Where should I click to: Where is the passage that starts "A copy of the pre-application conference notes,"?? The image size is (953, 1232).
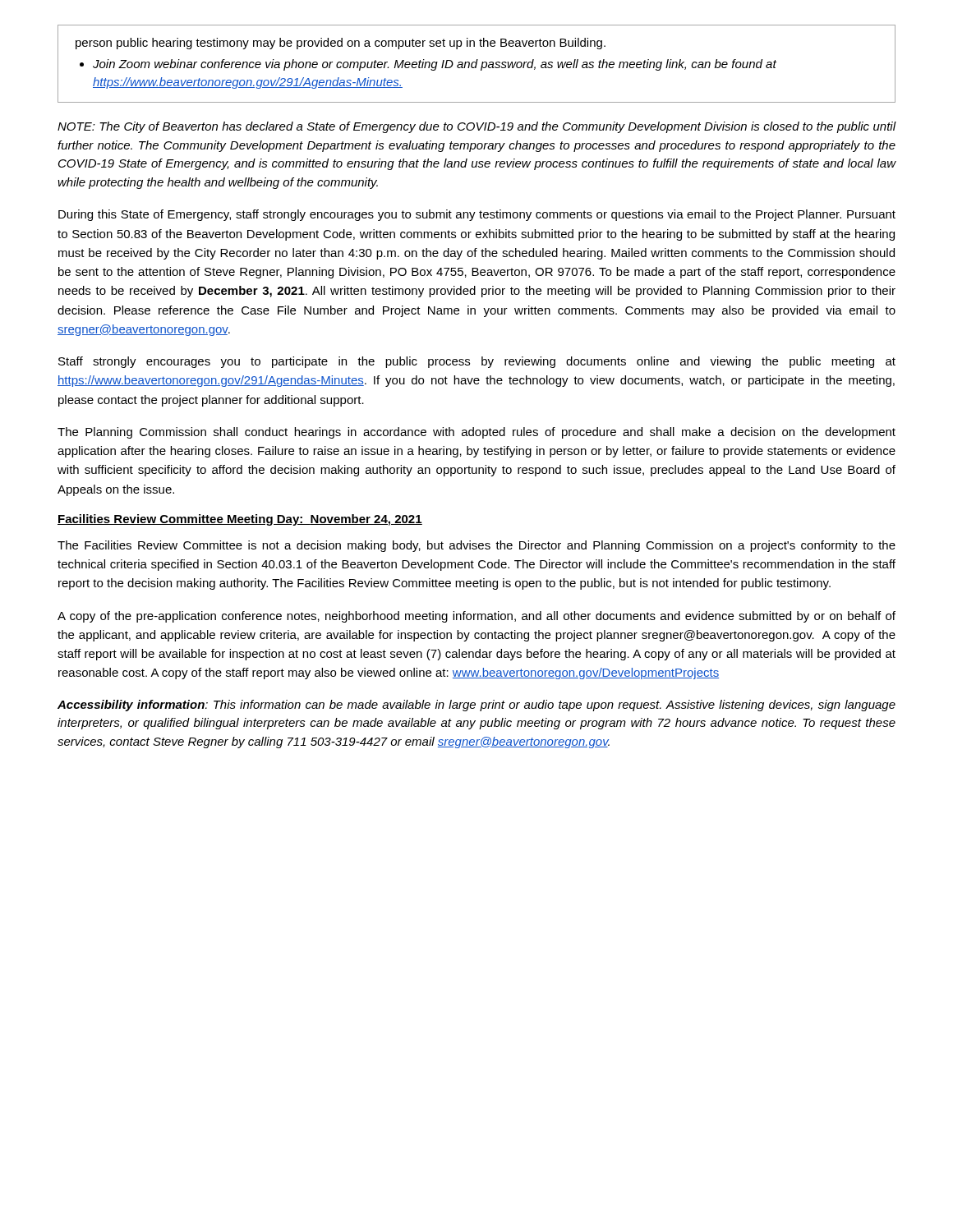tap(476, 644)
